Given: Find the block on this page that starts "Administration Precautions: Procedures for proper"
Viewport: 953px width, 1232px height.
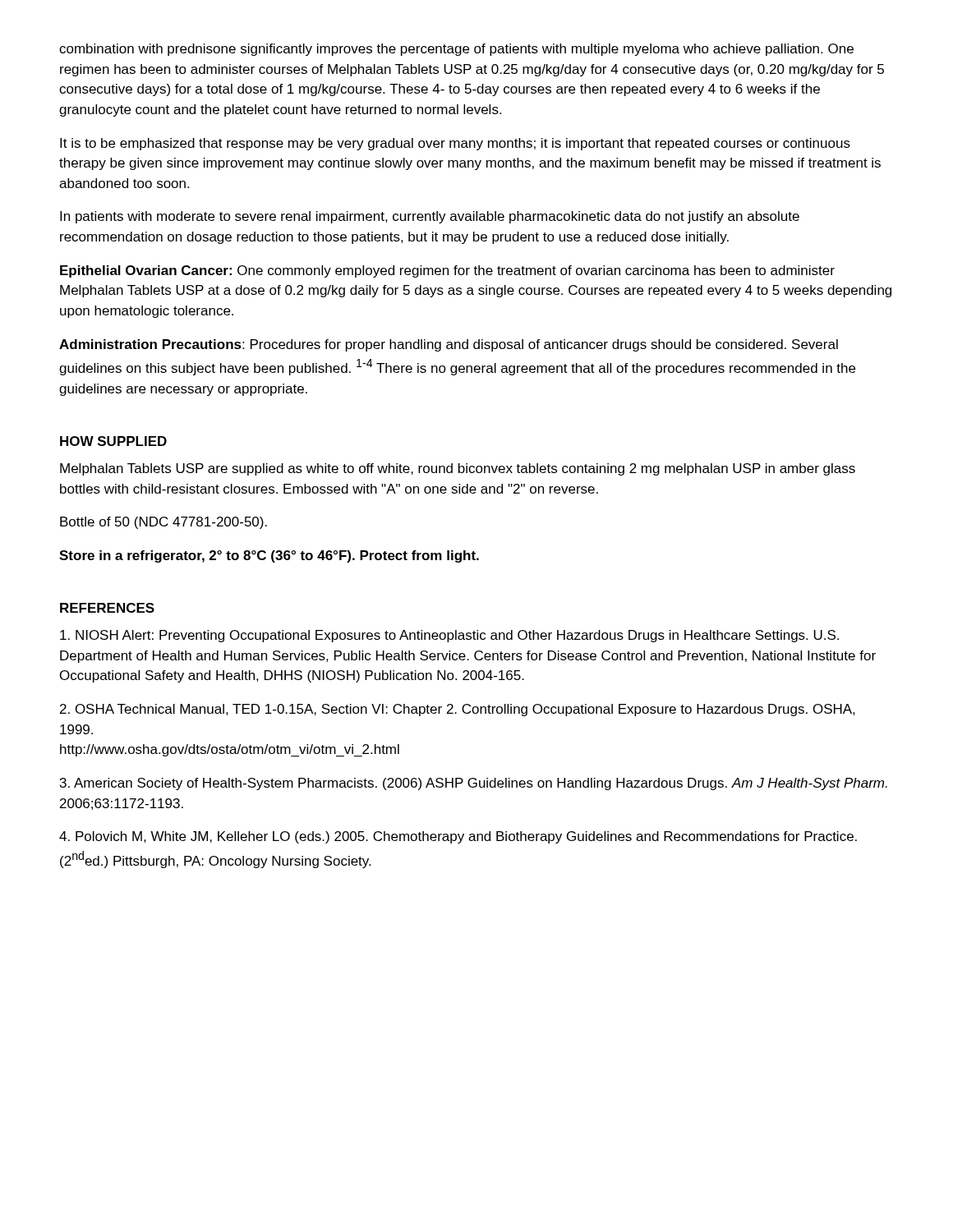Looking at the screenshot, I should [476, 367].
